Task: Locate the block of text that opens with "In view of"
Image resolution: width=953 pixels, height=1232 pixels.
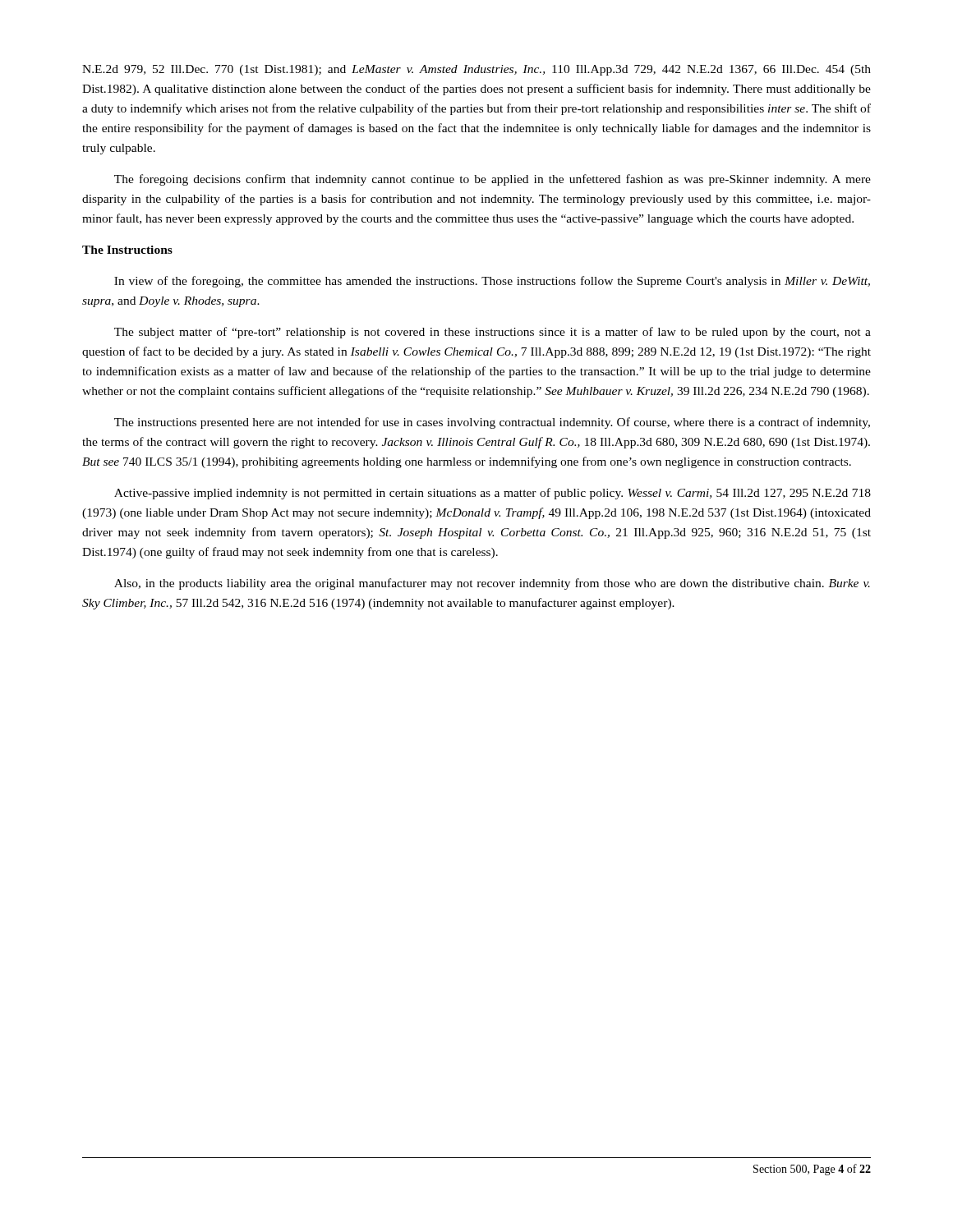Action: [x=476, y=290]
